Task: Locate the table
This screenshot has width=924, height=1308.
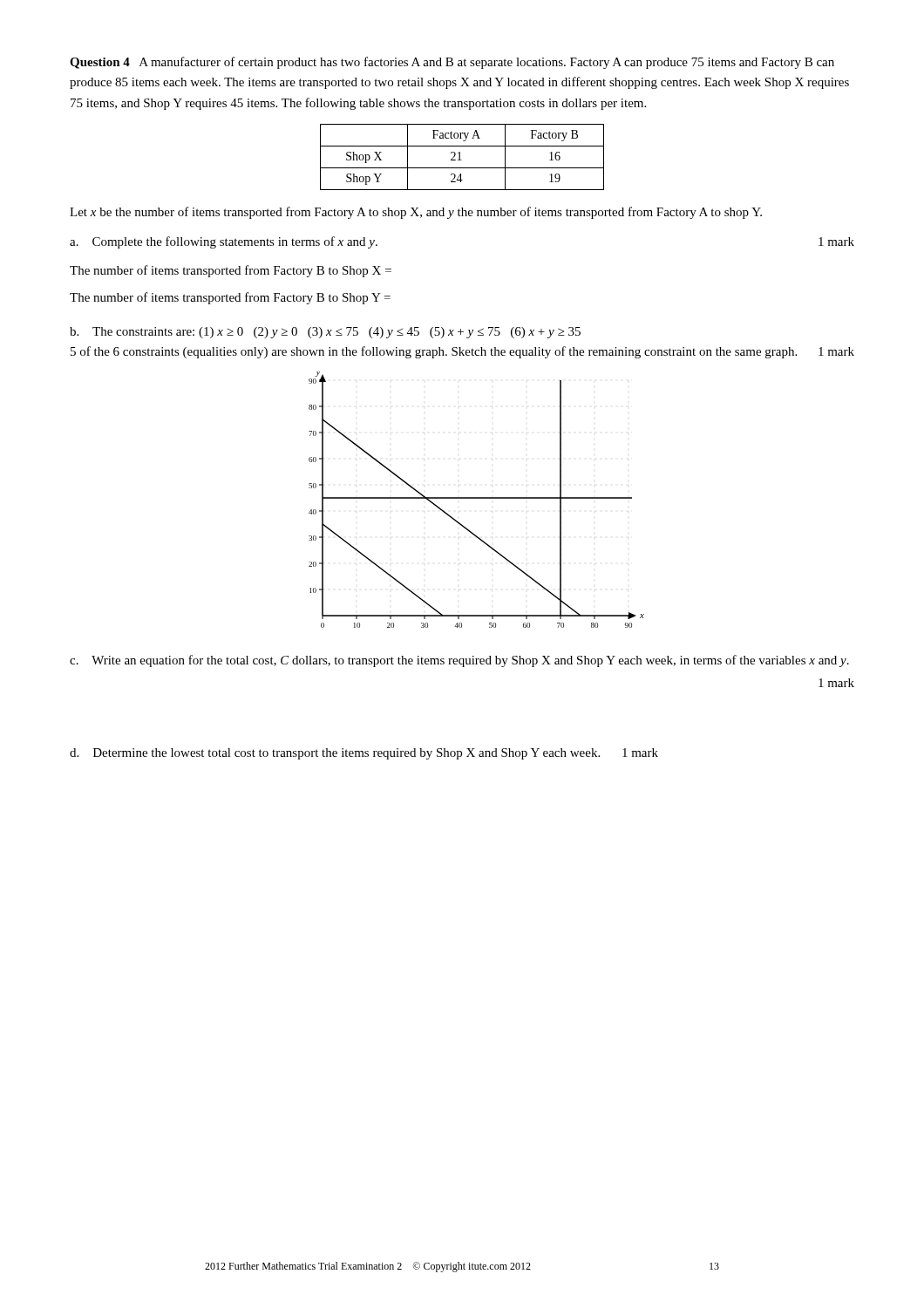Action: [x=462, y=157]
